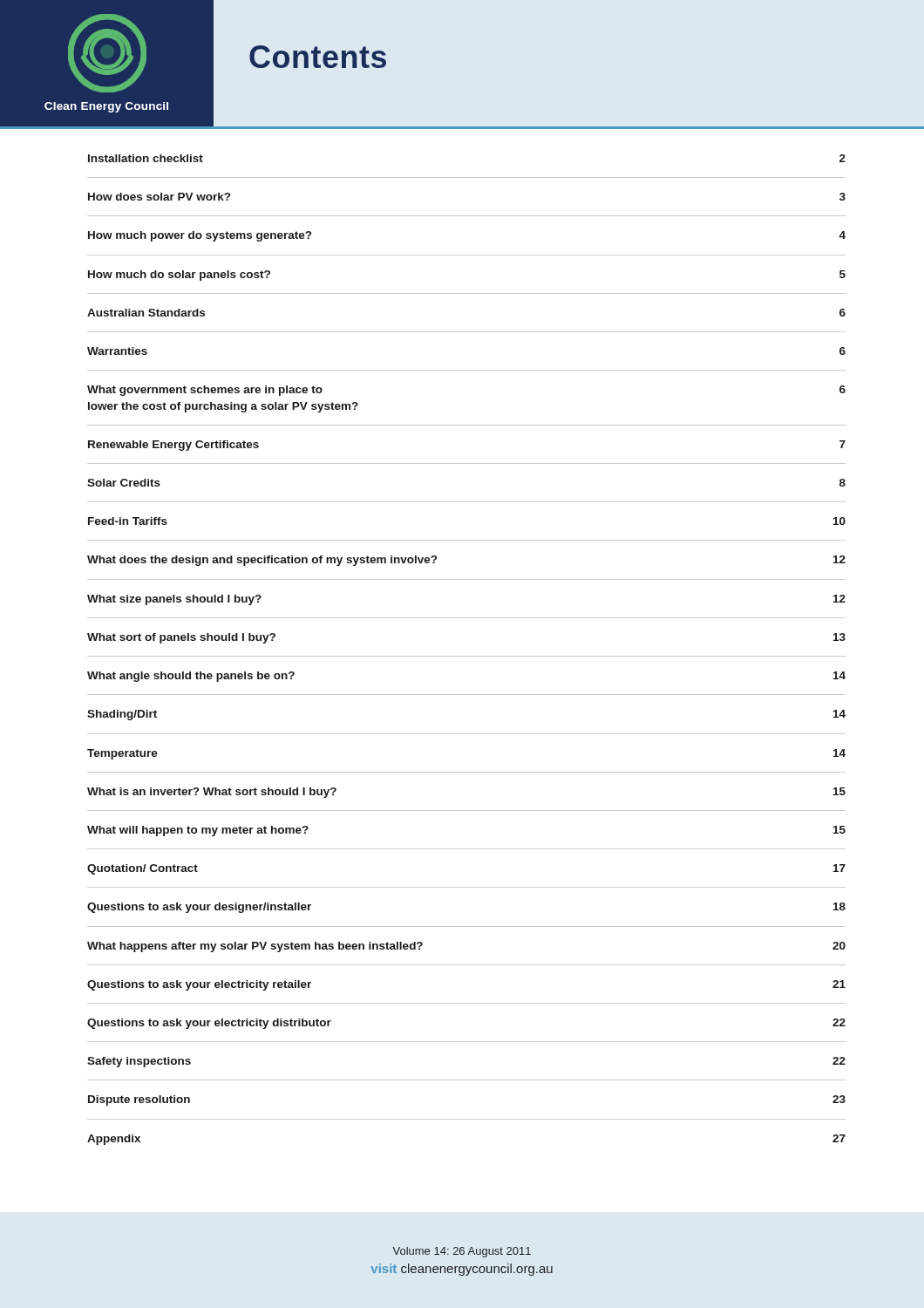Image resolution: width=924 pixels, height=1308 pixels.
Task: Find "Australian Standards 6" on this page
Action: pyautogui.click(x=151, y=313)
